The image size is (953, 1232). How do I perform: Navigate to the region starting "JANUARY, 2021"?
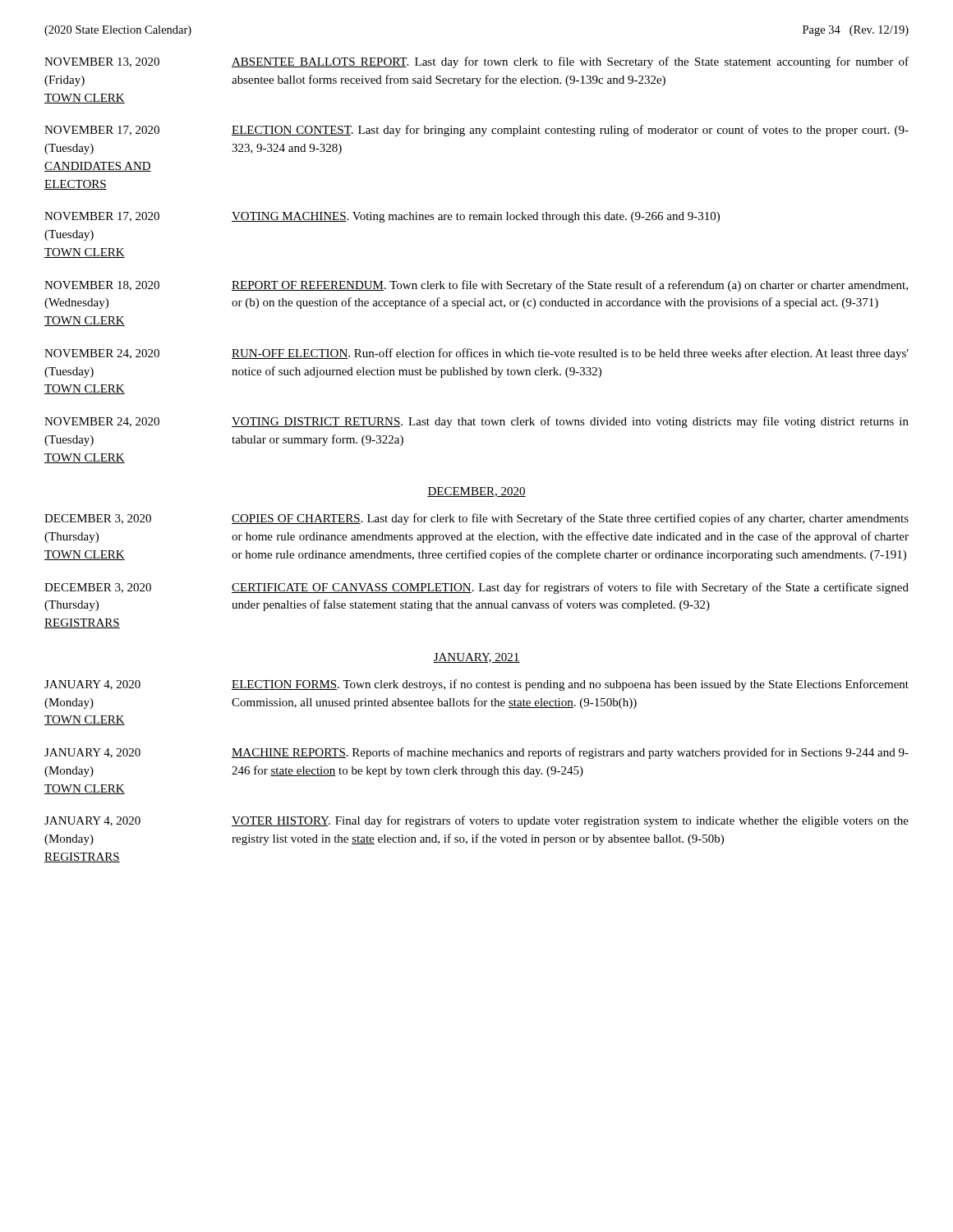point(476,657)
